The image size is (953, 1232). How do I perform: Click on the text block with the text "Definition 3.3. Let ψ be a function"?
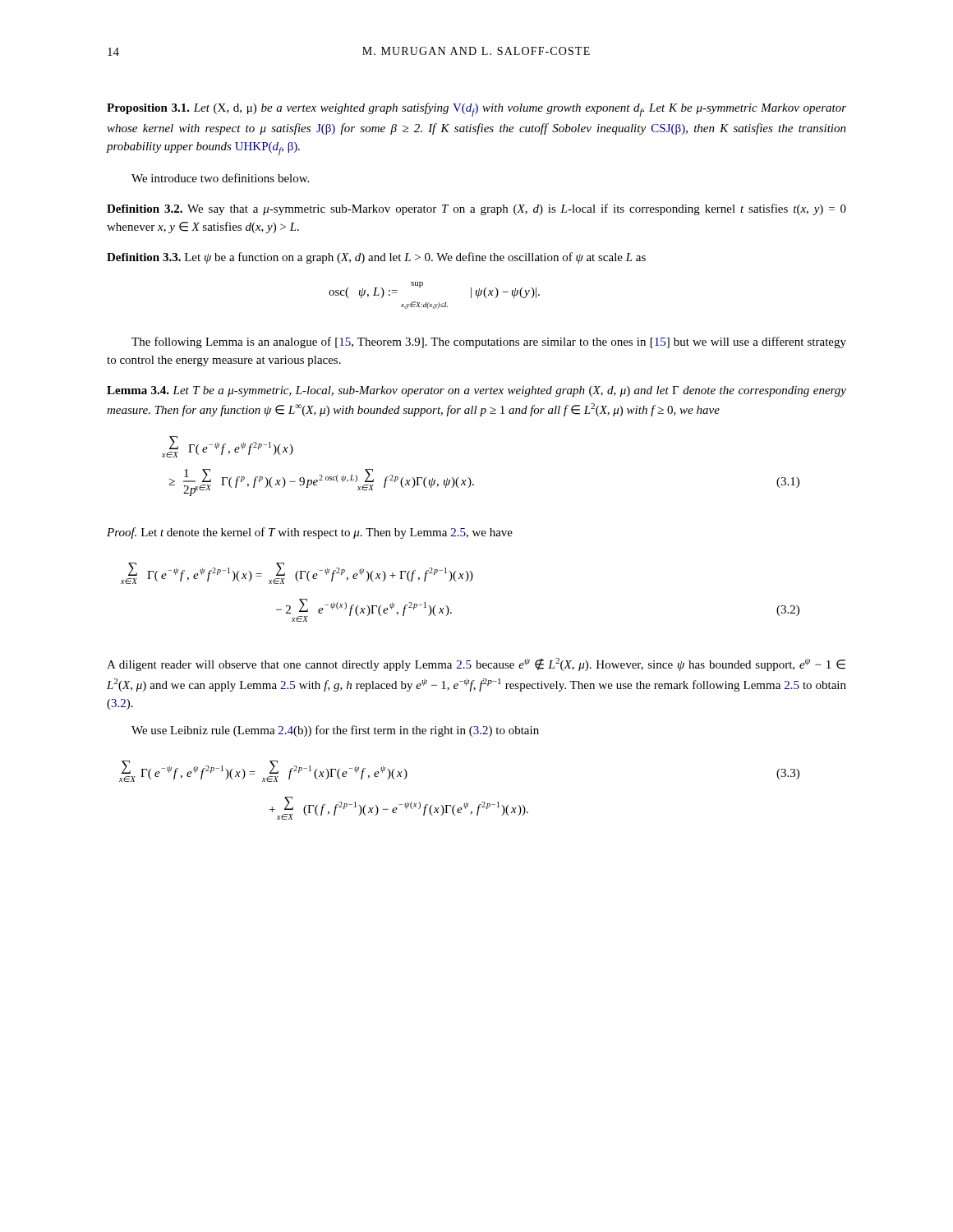pos(376,257)
